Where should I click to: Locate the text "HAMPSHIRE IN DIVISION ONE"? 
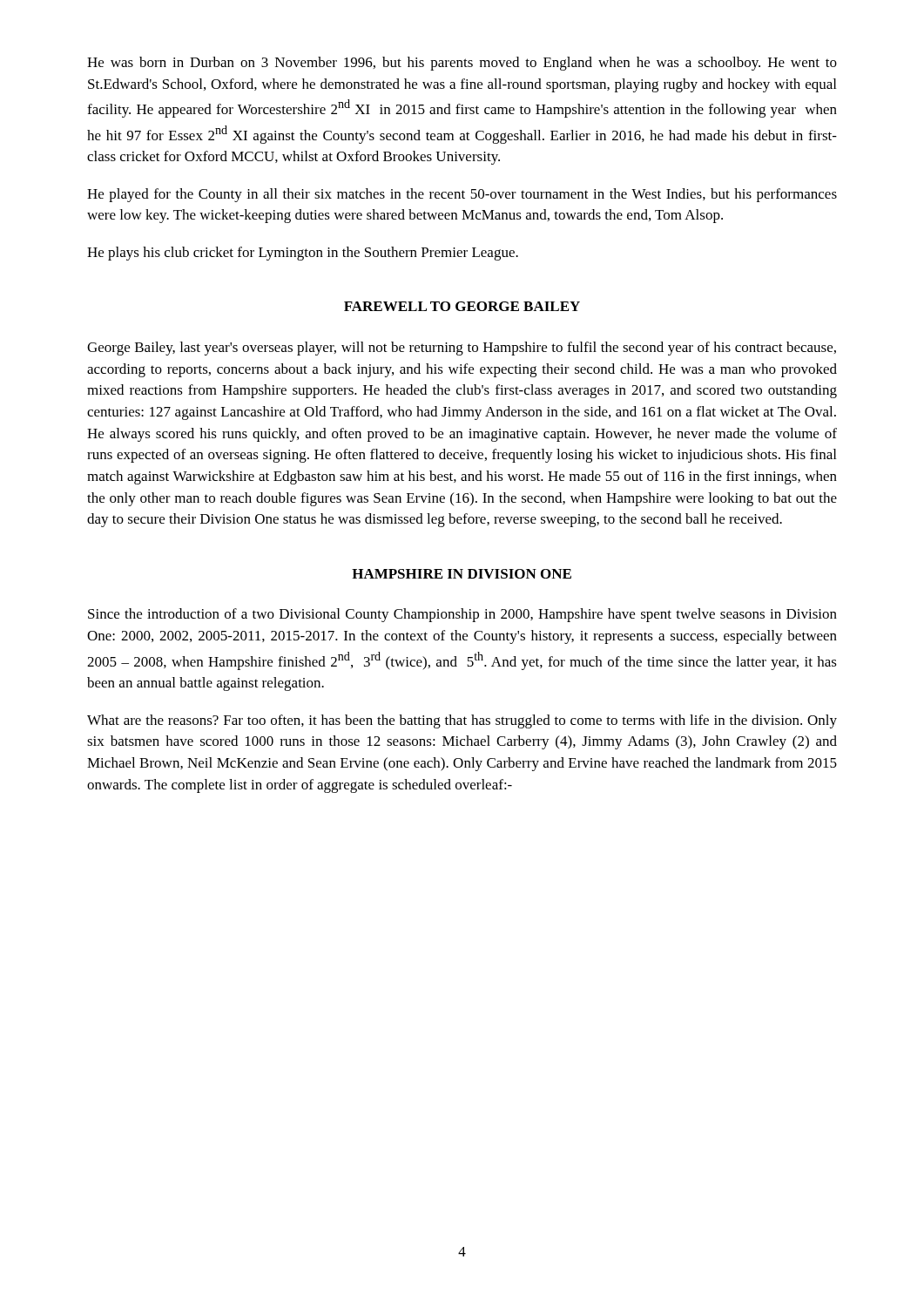click(x=462, y=574)
